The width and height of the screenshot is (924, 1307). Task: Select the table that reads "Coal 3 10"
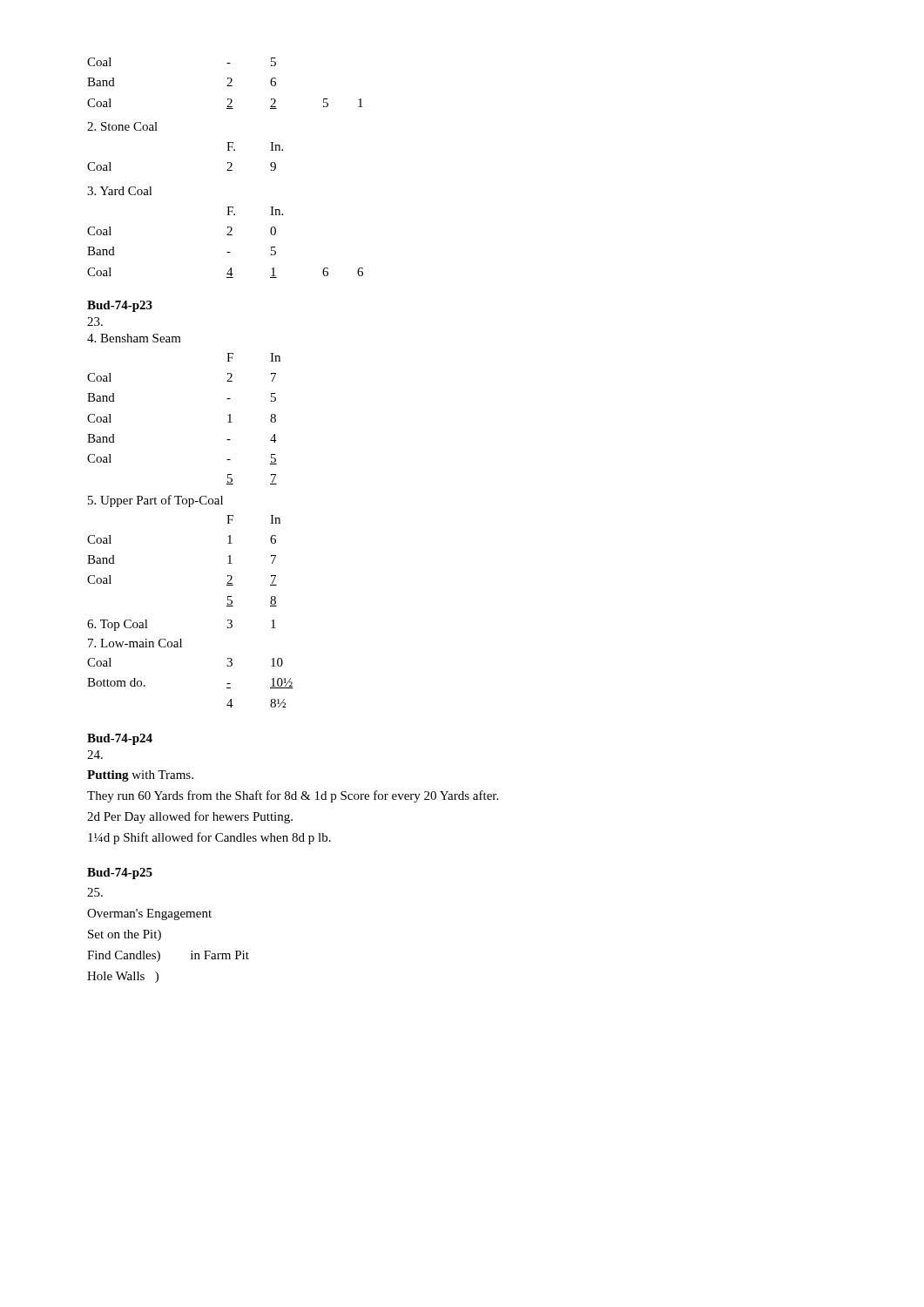tap(392, 683)
